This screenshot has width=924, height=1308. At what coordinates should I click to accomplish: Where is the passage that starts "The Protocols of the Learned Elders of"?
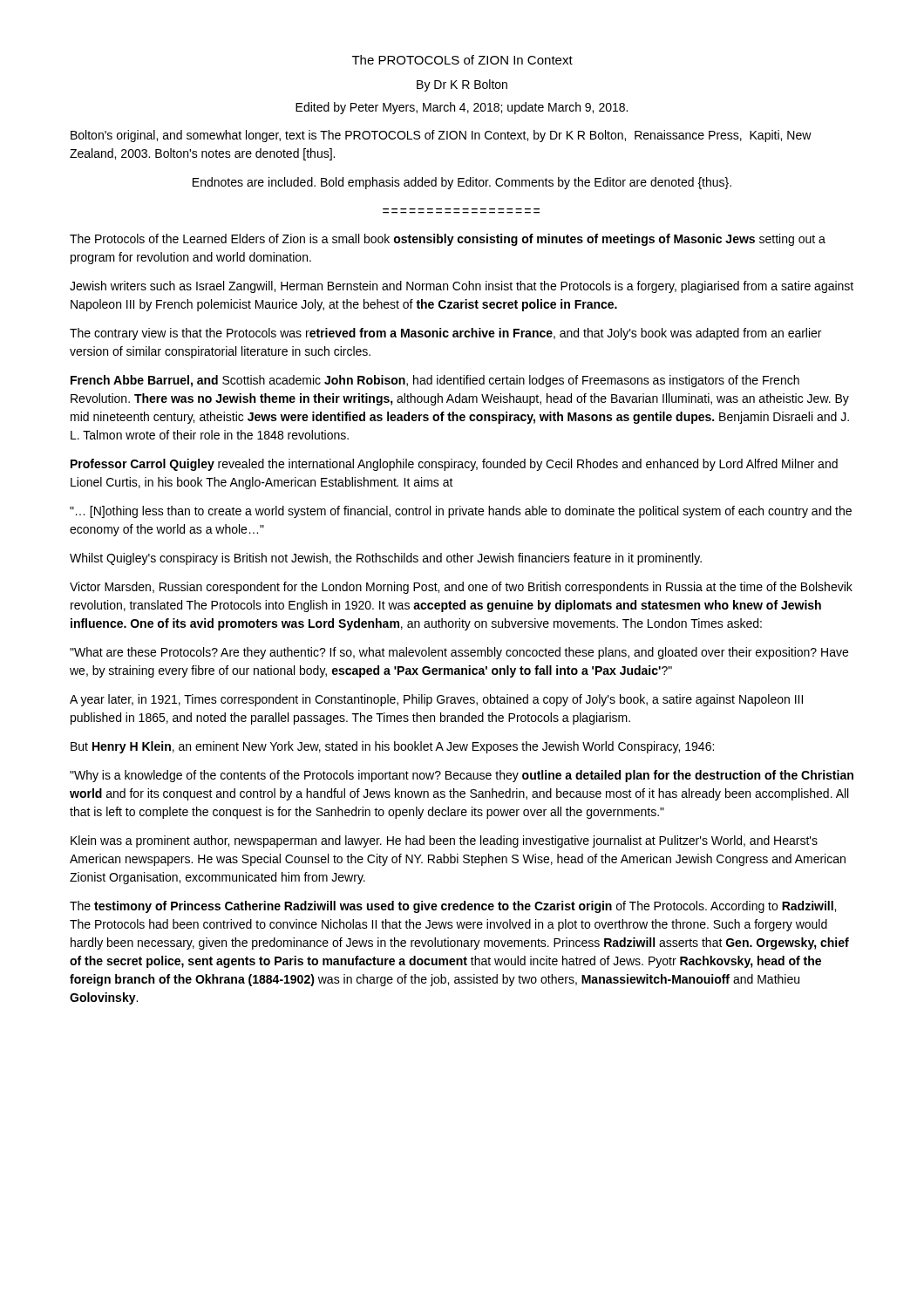(448, 248)
